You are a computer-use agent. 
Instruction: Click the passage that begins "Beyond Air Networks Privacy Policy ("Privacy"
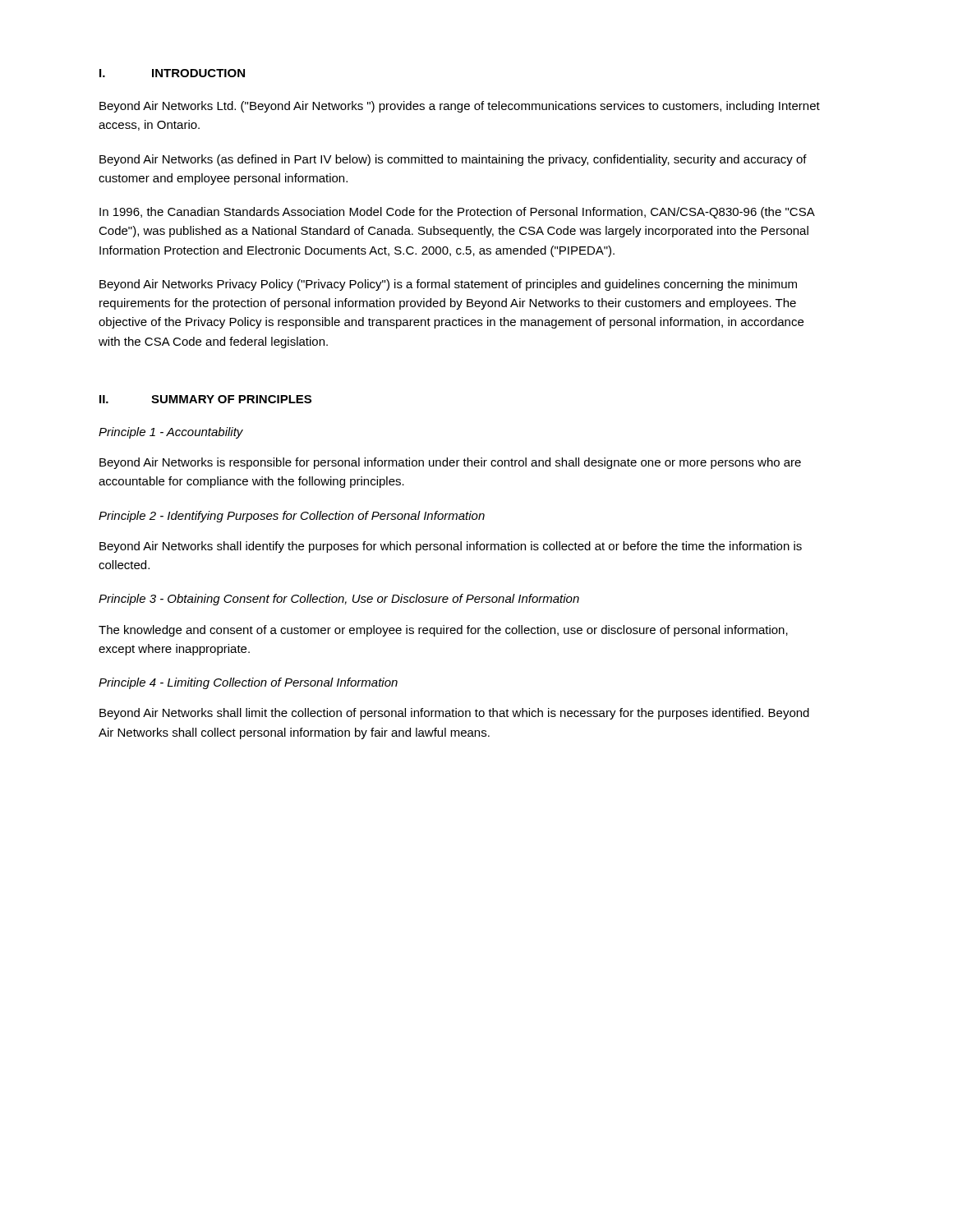coord(451,312)
